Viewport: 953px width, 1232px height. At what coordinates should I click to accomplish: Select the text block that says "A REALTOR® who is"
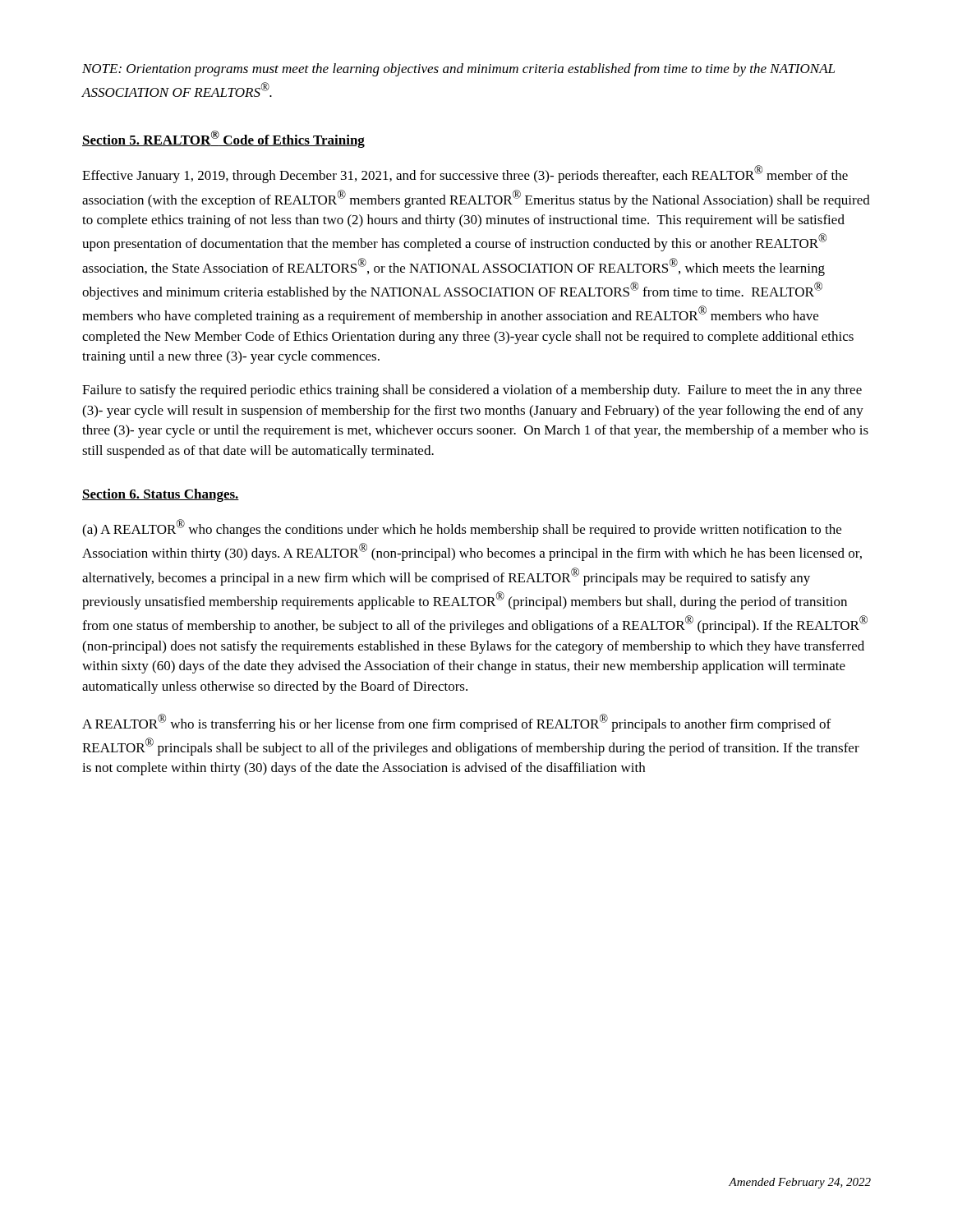tap(471, 744)
